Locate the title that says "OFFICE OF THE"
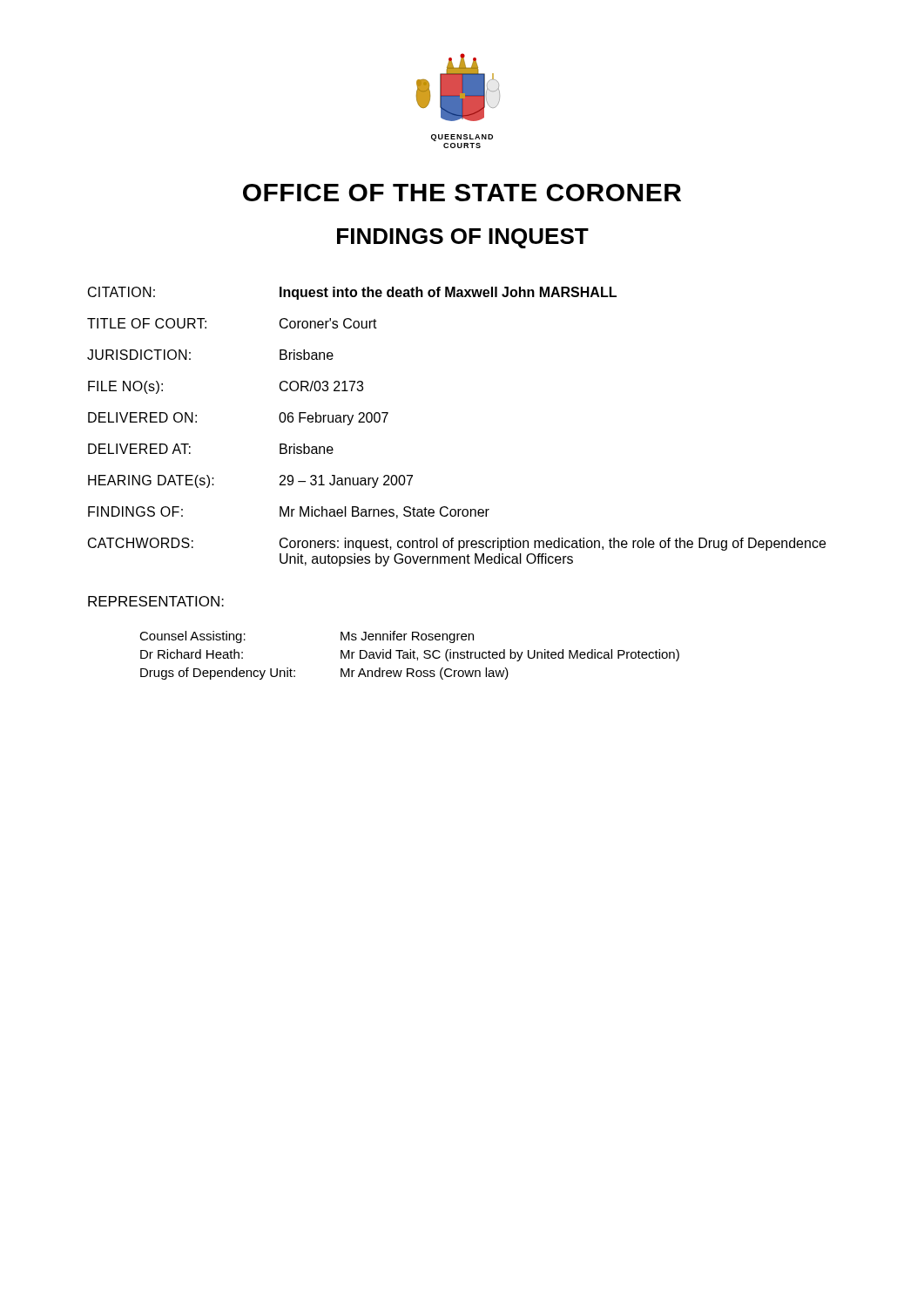Viewport: 924px width, 1307px height. click(x=462, y=192)
